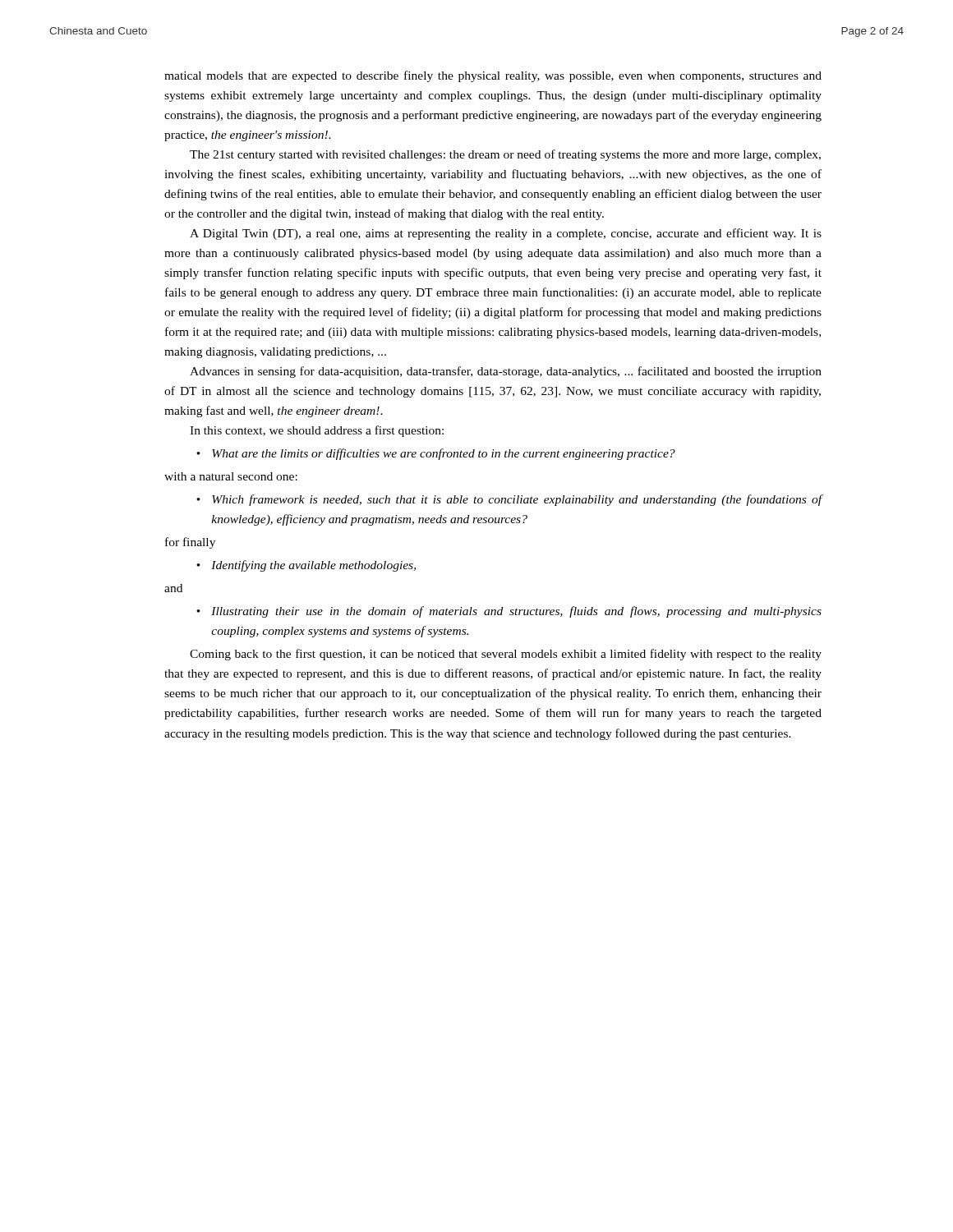The image size is (953, 1232).
Task: Navigate to the passage starting "Coming back to the first question, it"
Action: [493, 694]
